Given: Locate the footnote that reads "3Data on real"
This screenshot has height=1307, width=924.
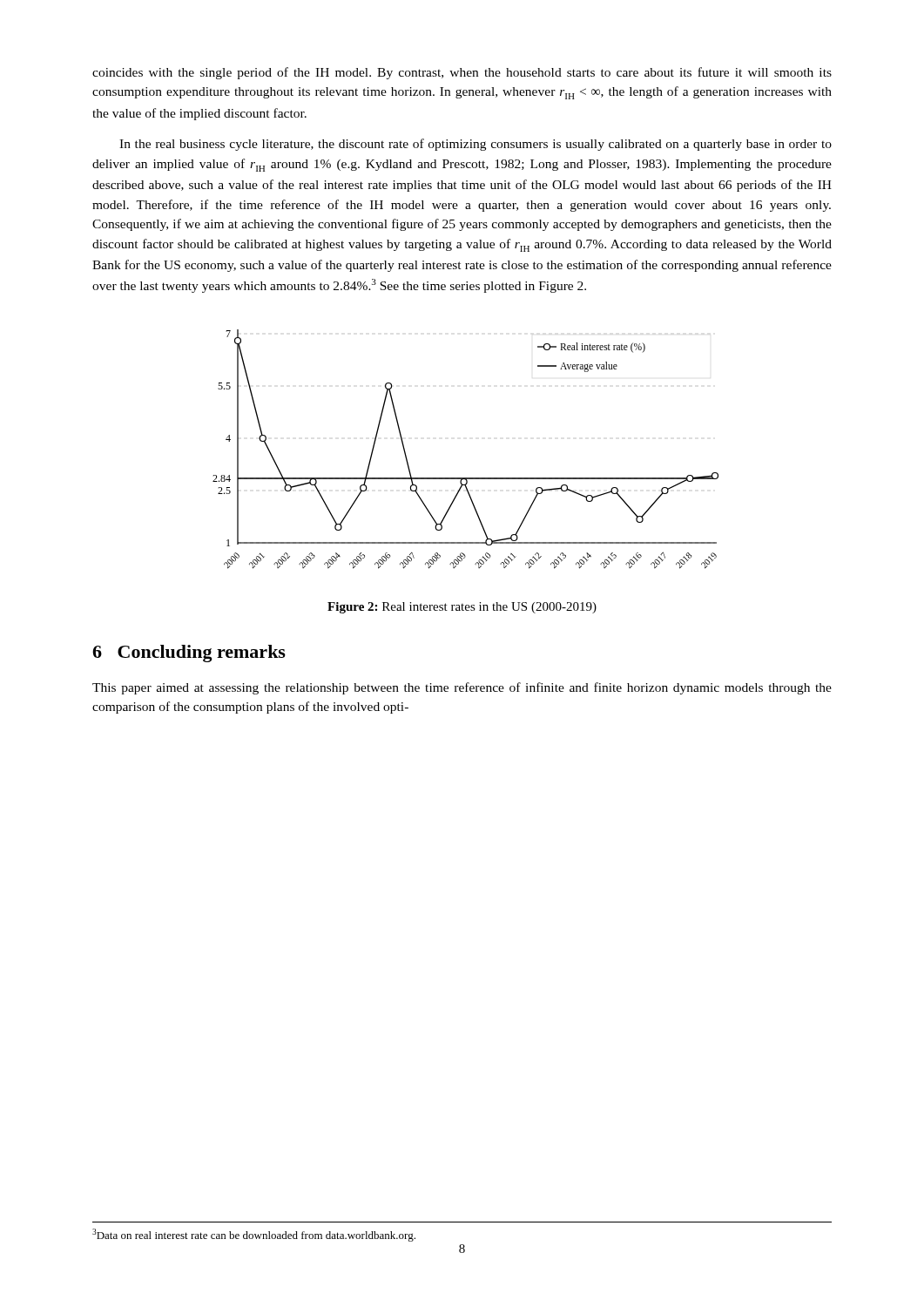Looking at the screenshot, I should click(x=254, y=1235).
